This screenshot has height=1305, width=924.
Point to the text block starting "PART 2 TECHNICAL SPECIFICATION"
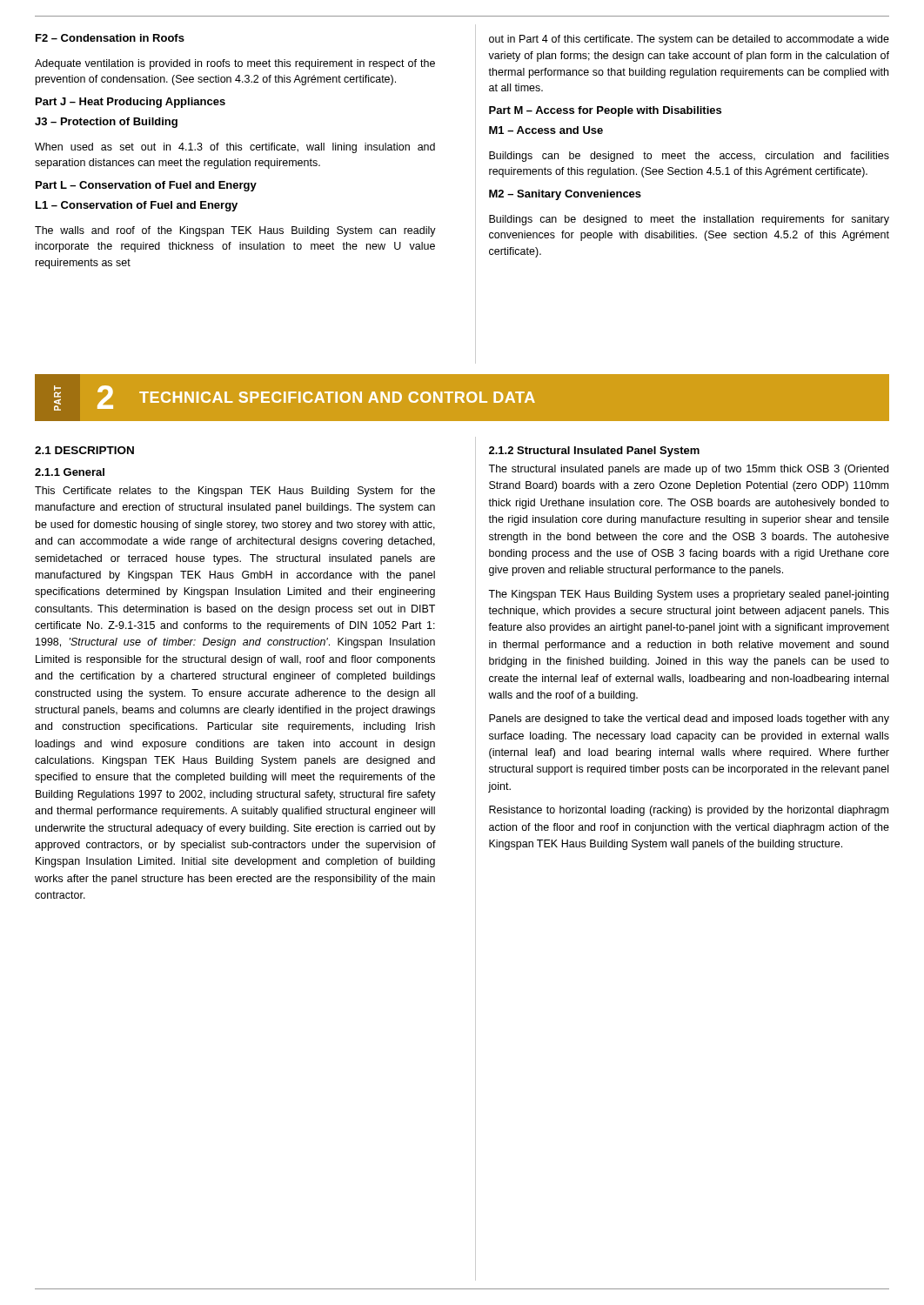coord(285,398)
